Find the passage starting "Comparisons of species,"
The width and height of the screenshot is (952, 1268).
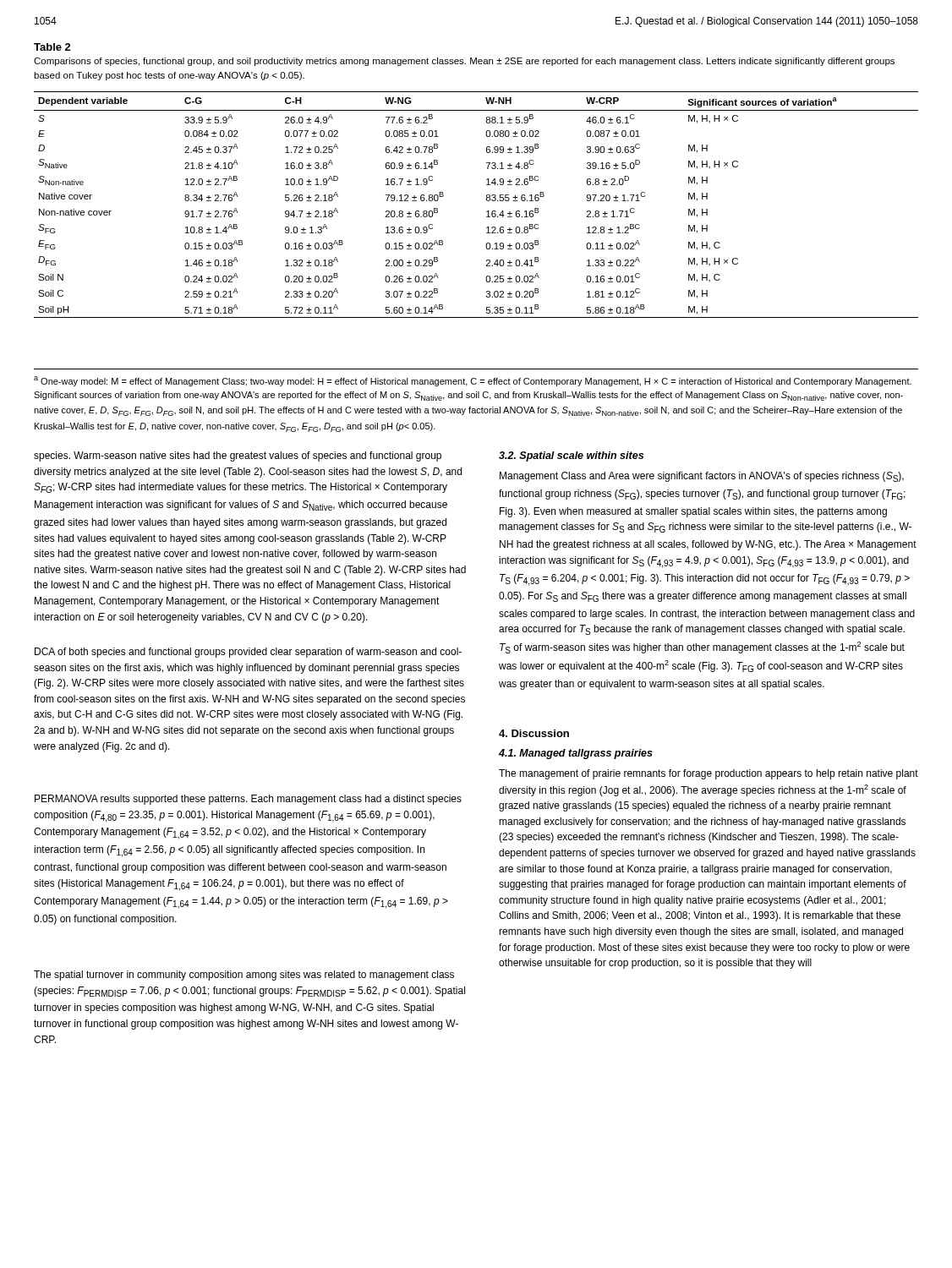pyautogui.click(x=464, y=68)
